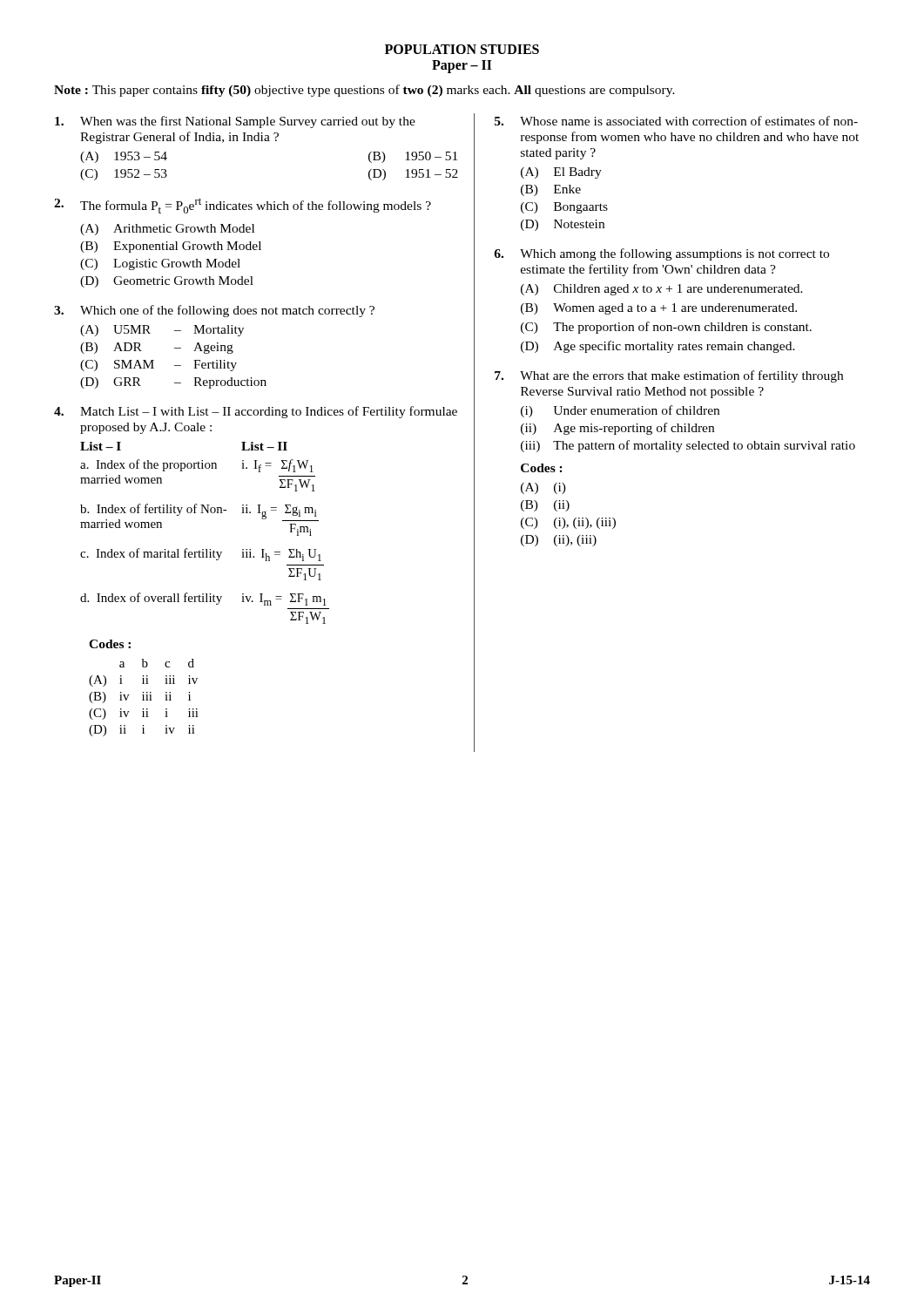924x1307 pixels.
Task: Where is the passage that starts "When was the first National Sample"?
Action: point(256,147)
